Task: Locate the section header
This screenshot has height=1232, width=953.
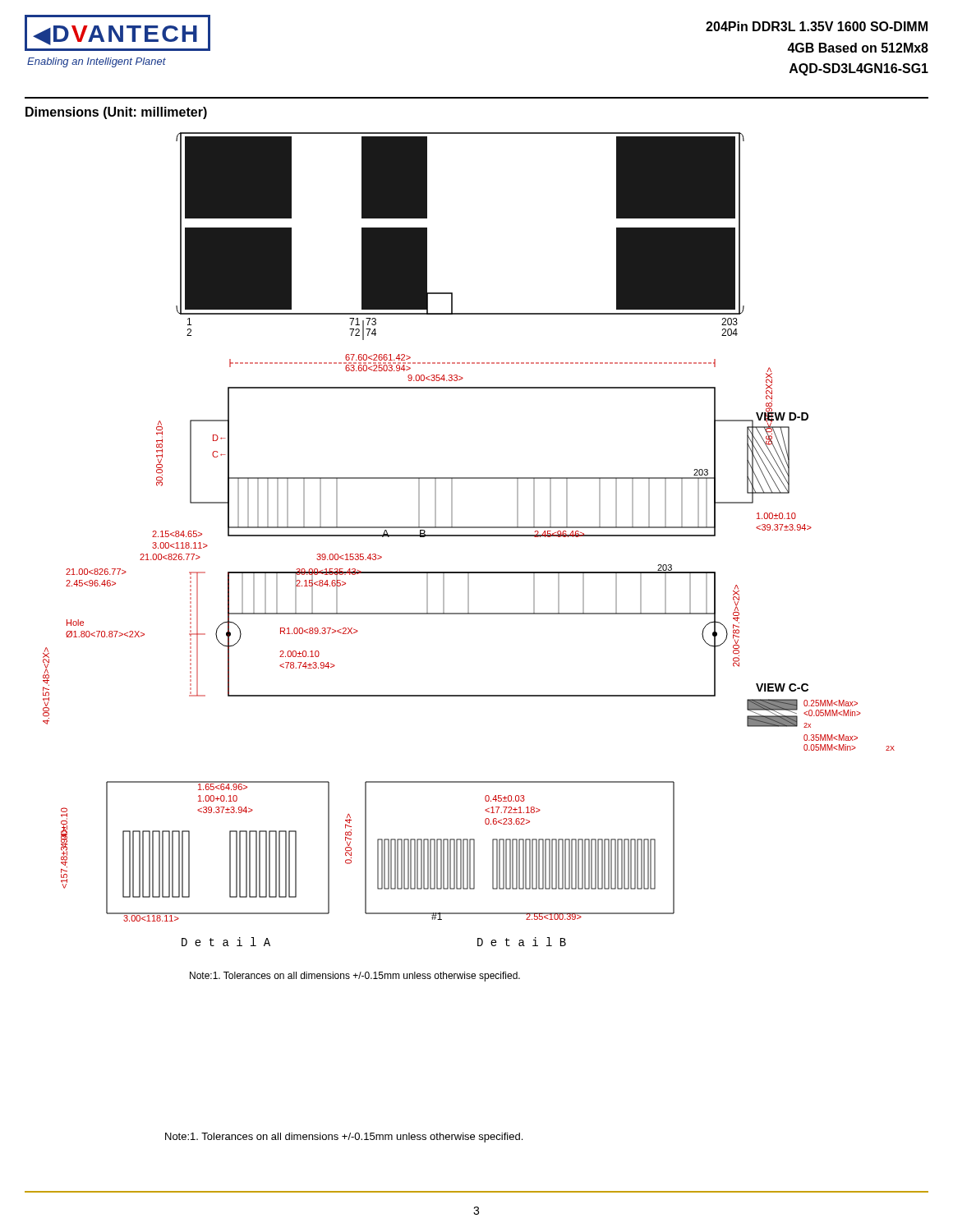Action: 116,112
